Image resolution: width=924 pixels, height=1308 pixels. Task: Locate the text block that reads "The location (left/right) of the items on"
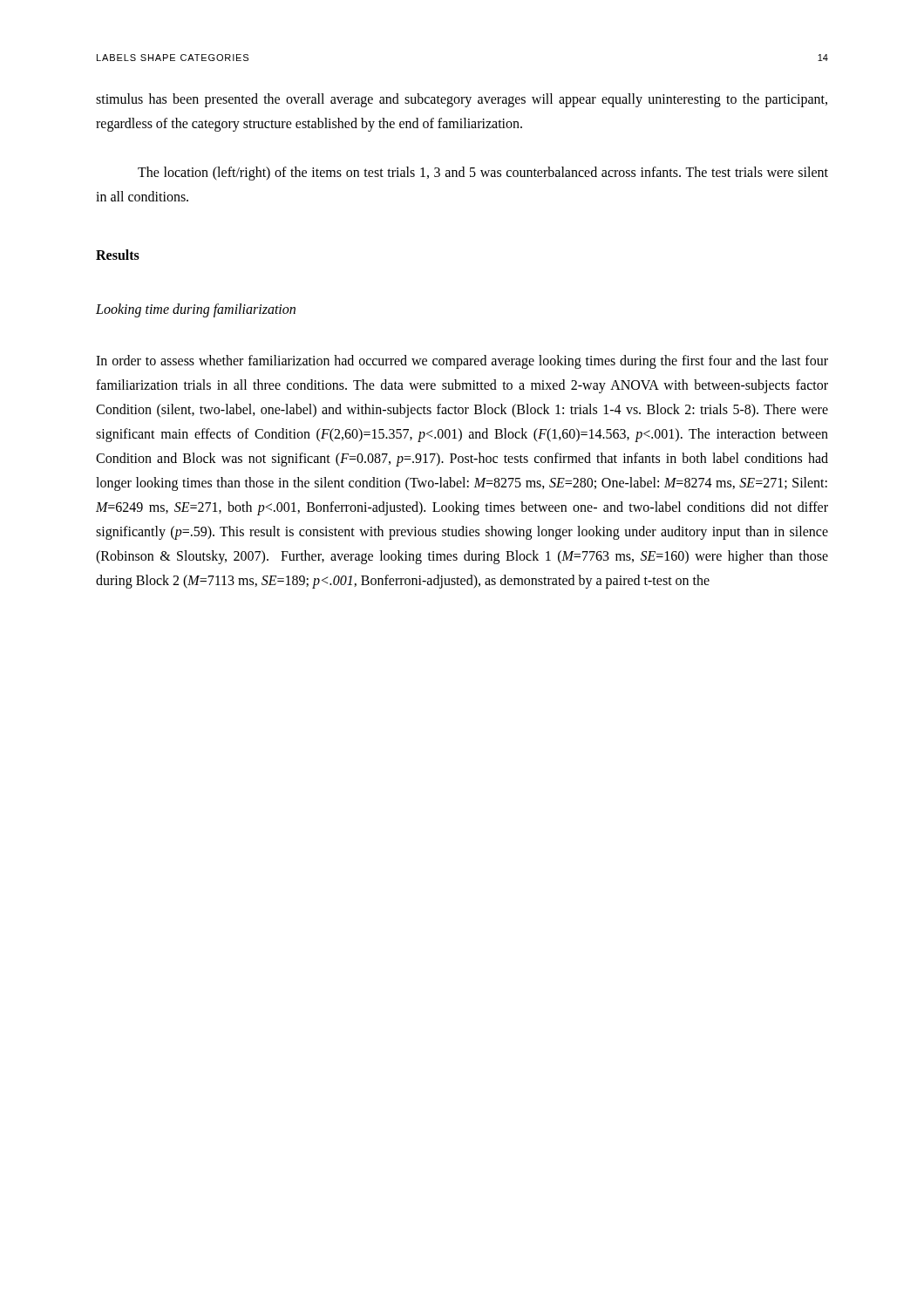click(x=462, y=185)
